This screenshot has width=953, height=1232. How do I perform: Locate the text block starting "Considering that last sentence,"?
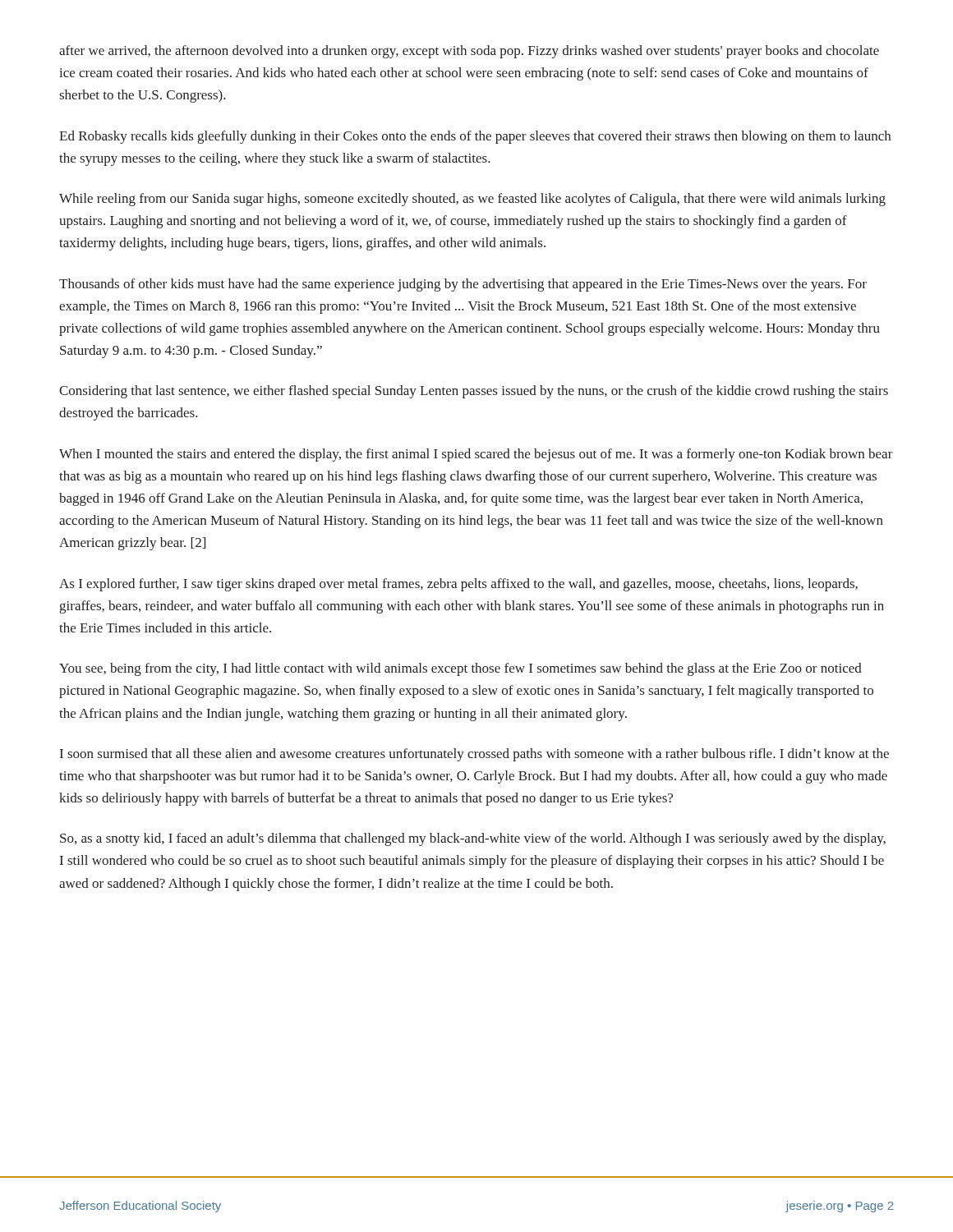474,402
